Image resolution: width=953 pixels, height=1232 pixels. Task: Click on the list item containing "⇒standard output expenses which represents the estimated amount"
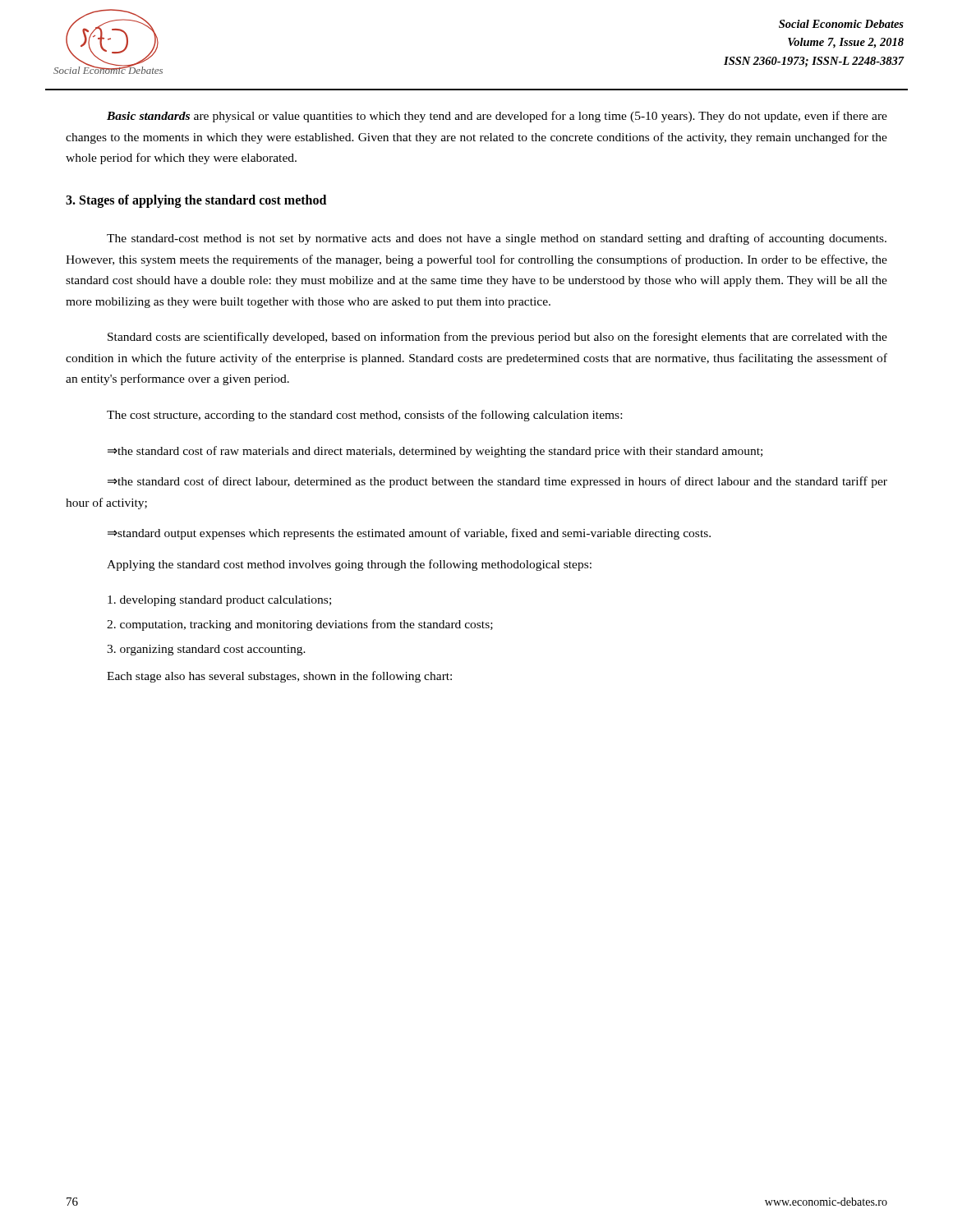[x=409, y=533]
